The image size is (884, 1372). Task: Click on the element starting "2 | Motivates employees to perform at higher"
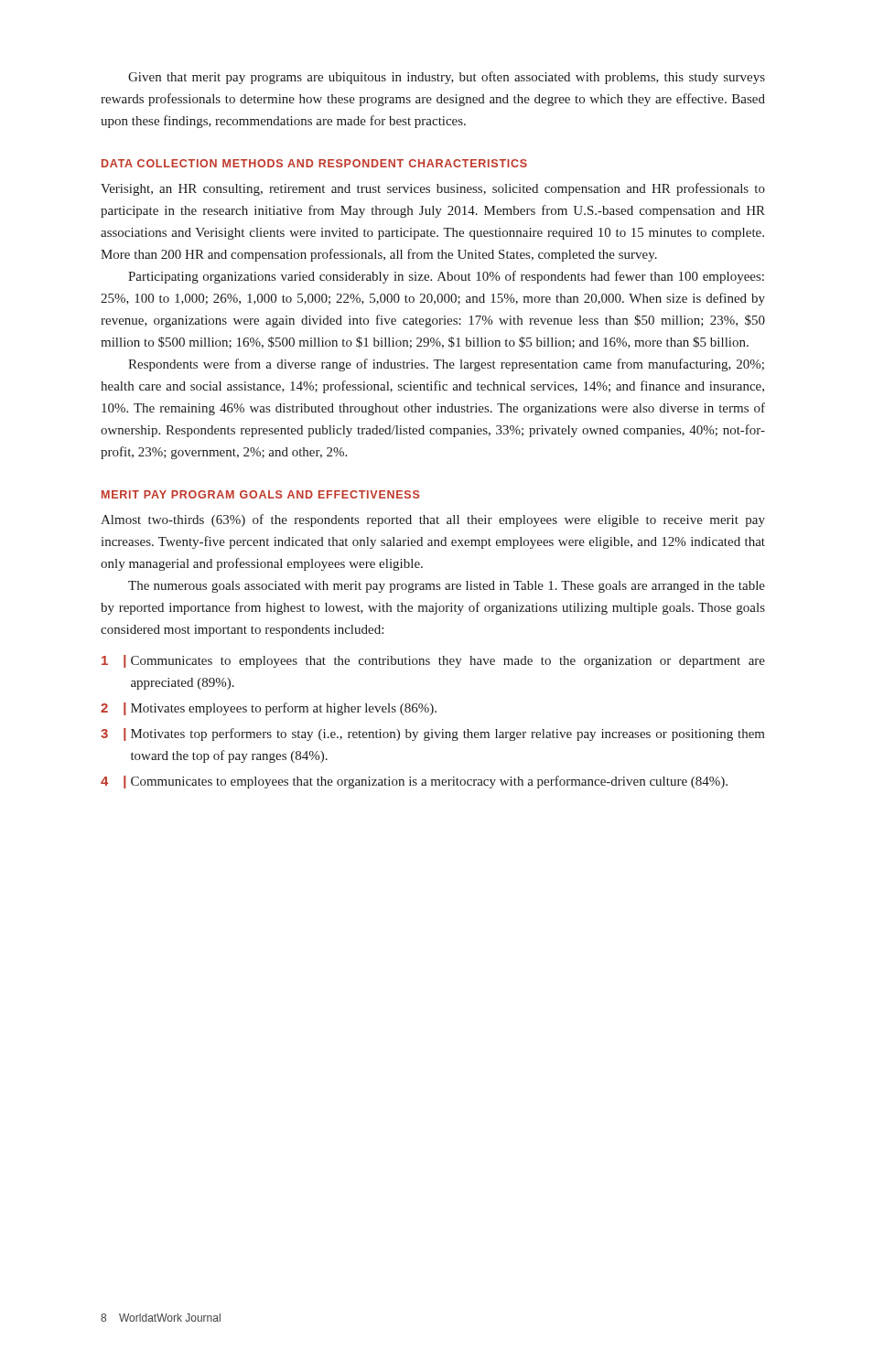tap(269, 708)
